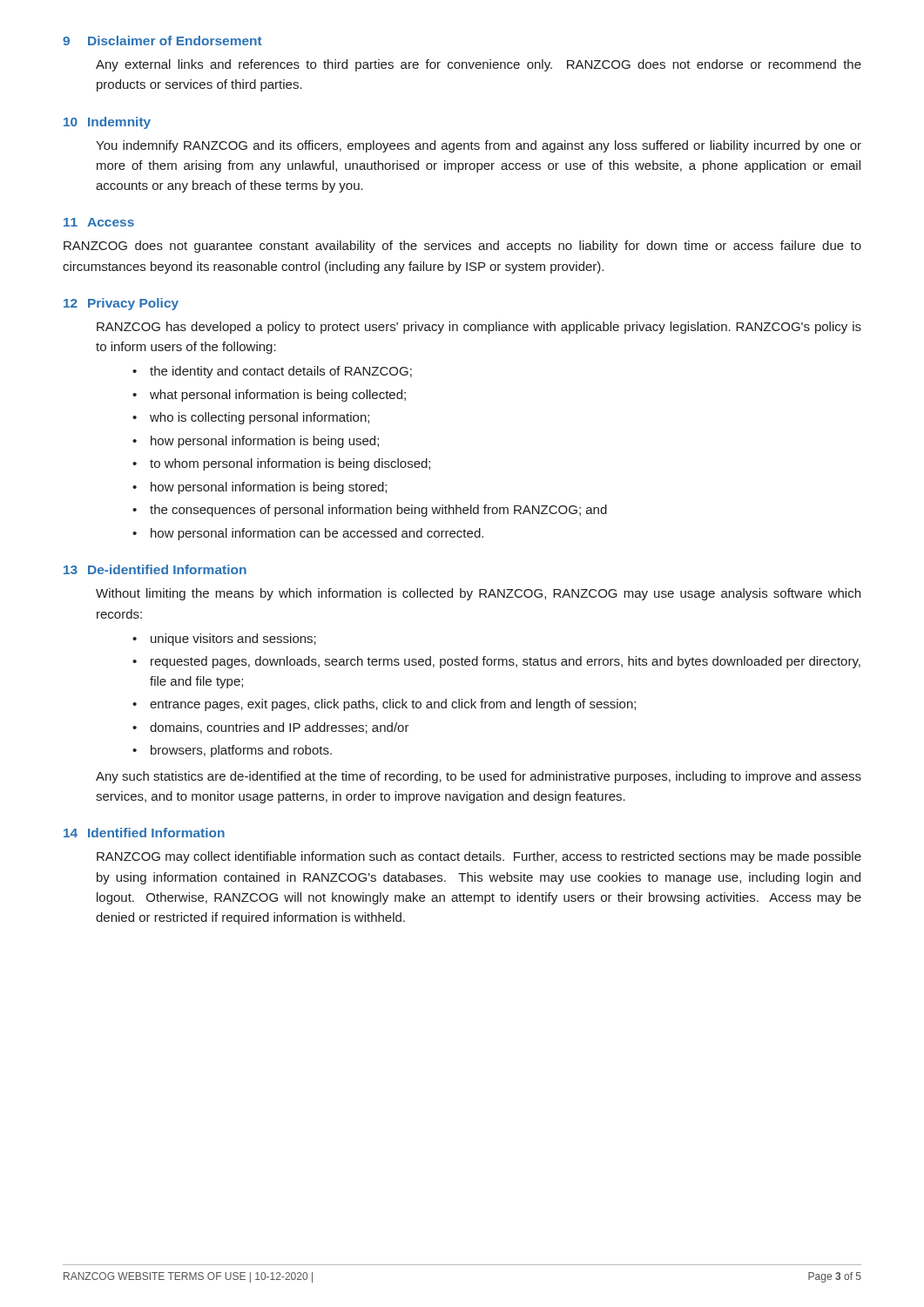
Task: Locate the text block that reads "Any external links and references to third"
Action: [x=479, y=74]
